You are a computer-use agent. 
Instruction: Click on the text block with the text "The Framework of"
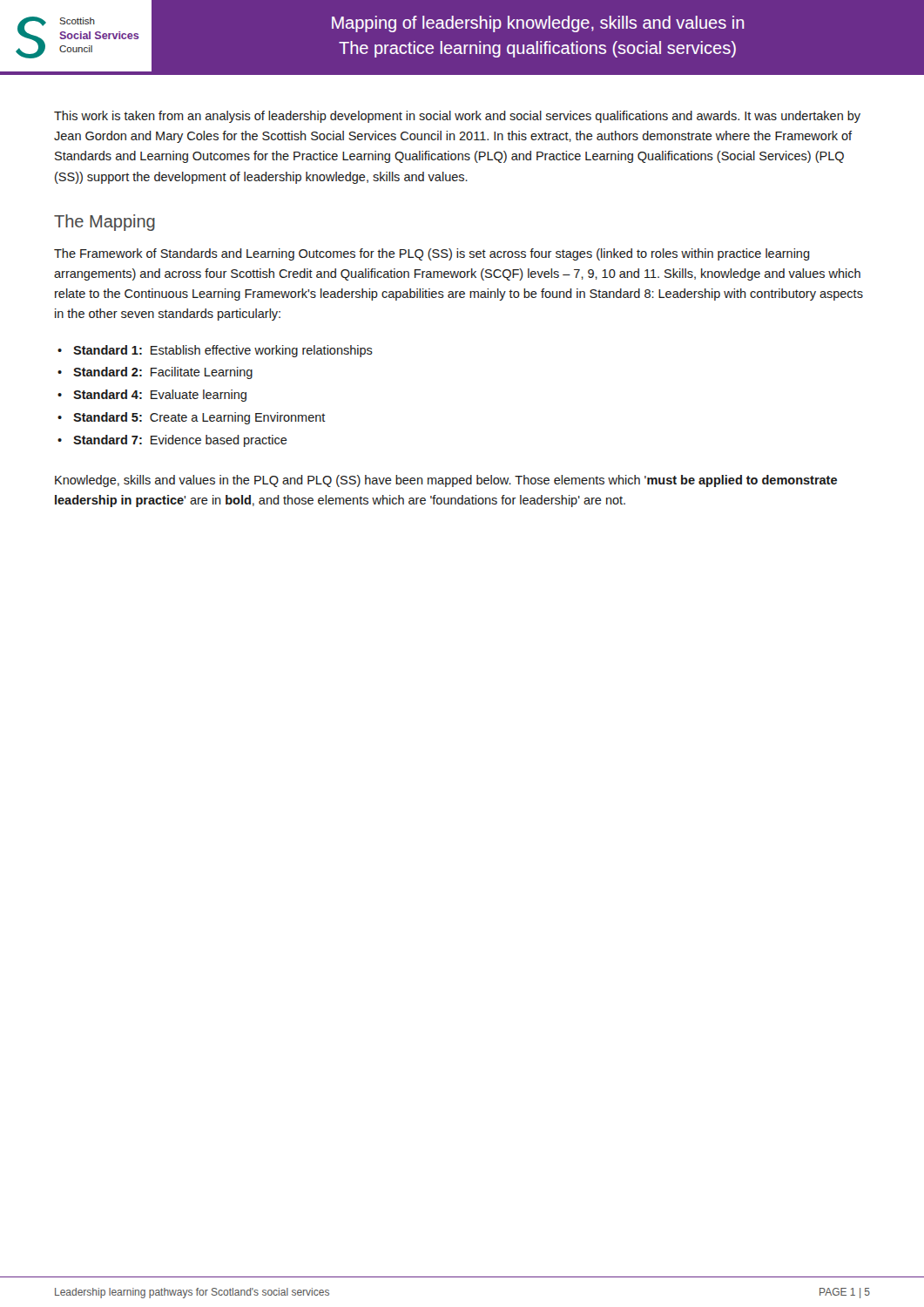click(458, 284)
